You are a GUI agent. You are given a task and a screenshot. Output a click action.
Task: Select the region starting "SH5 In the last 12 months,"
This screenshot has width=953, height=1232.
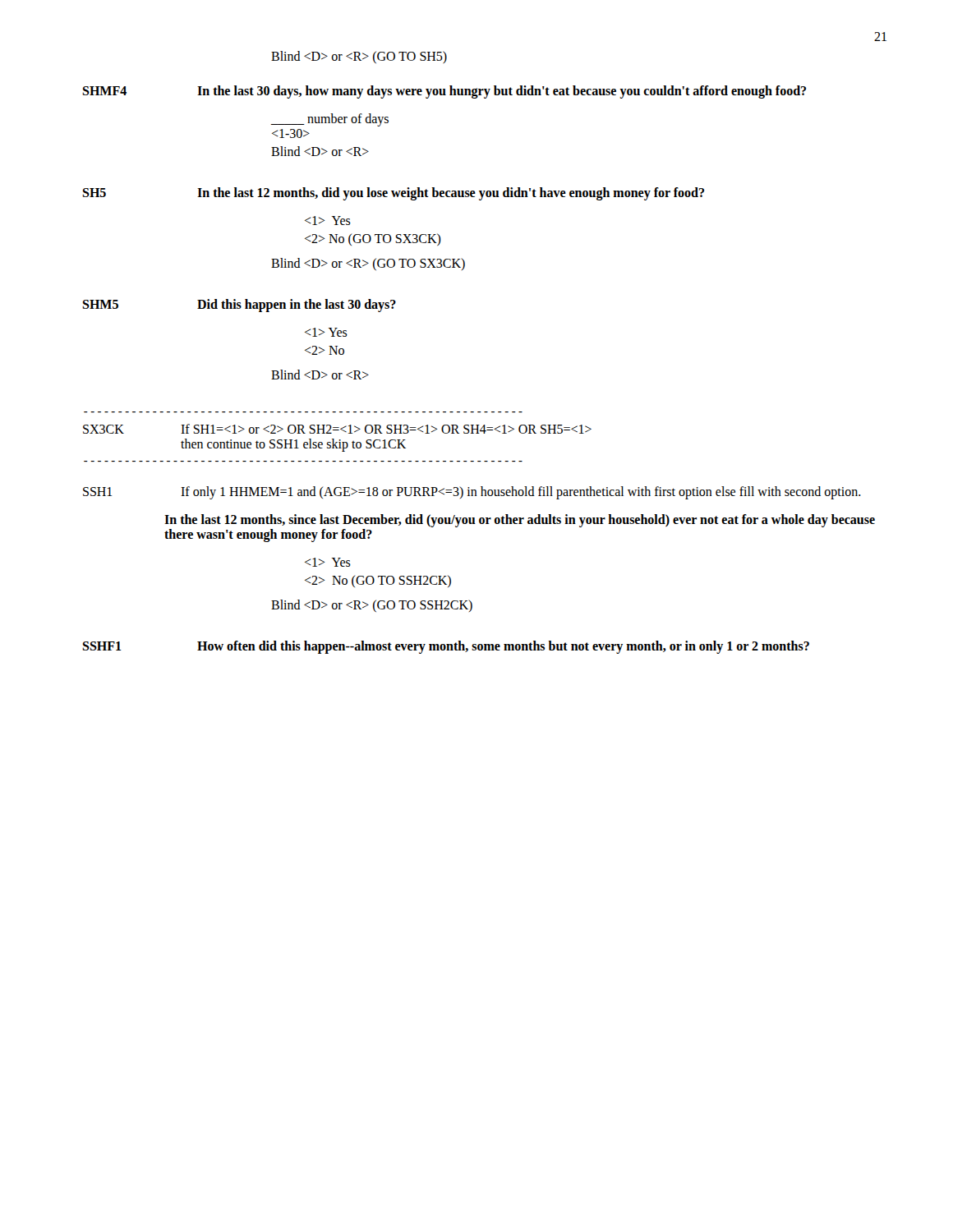[x=485, y=193]
